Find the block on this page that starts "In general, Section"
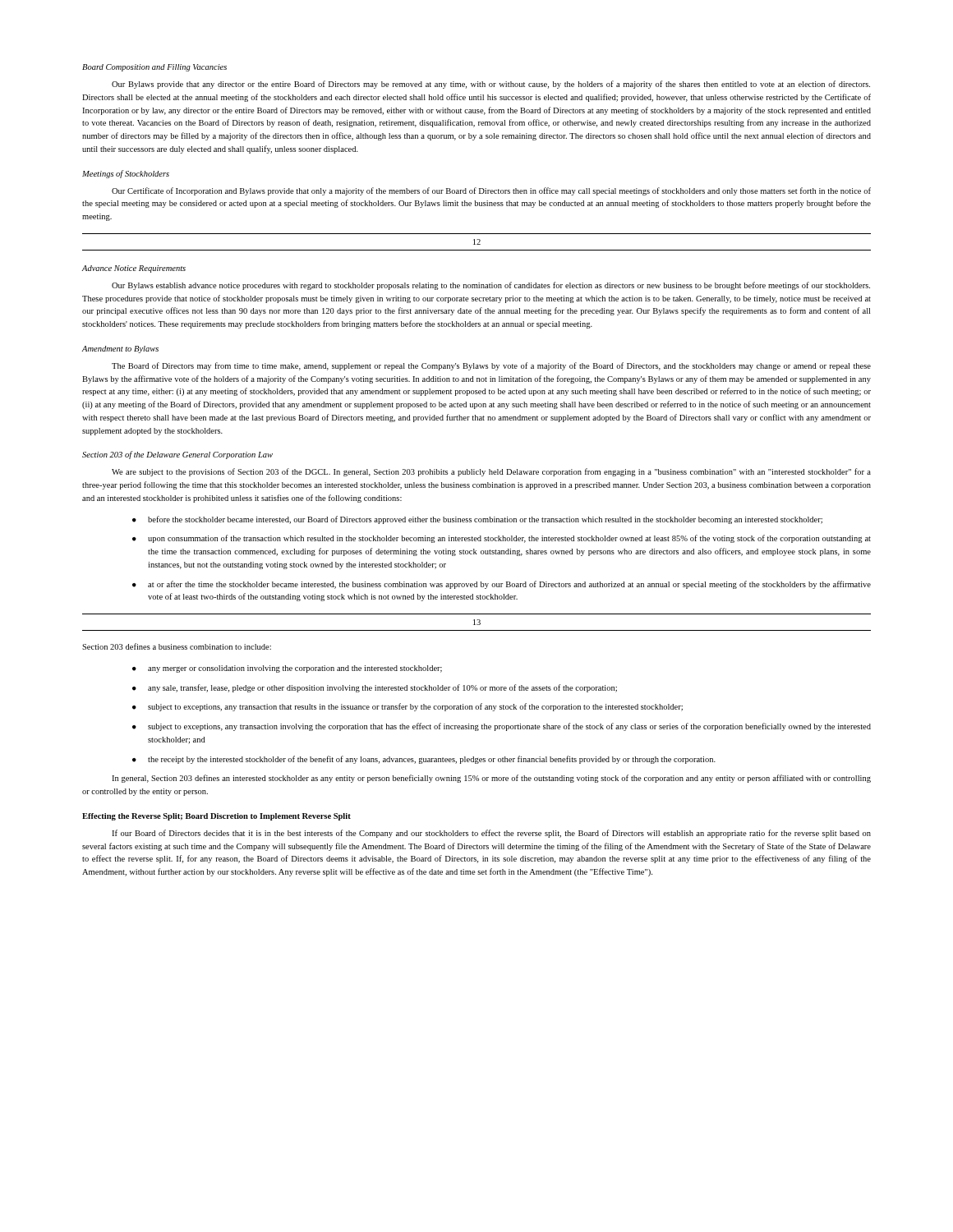The image size is (953, 1232). [x=476, y=785]
